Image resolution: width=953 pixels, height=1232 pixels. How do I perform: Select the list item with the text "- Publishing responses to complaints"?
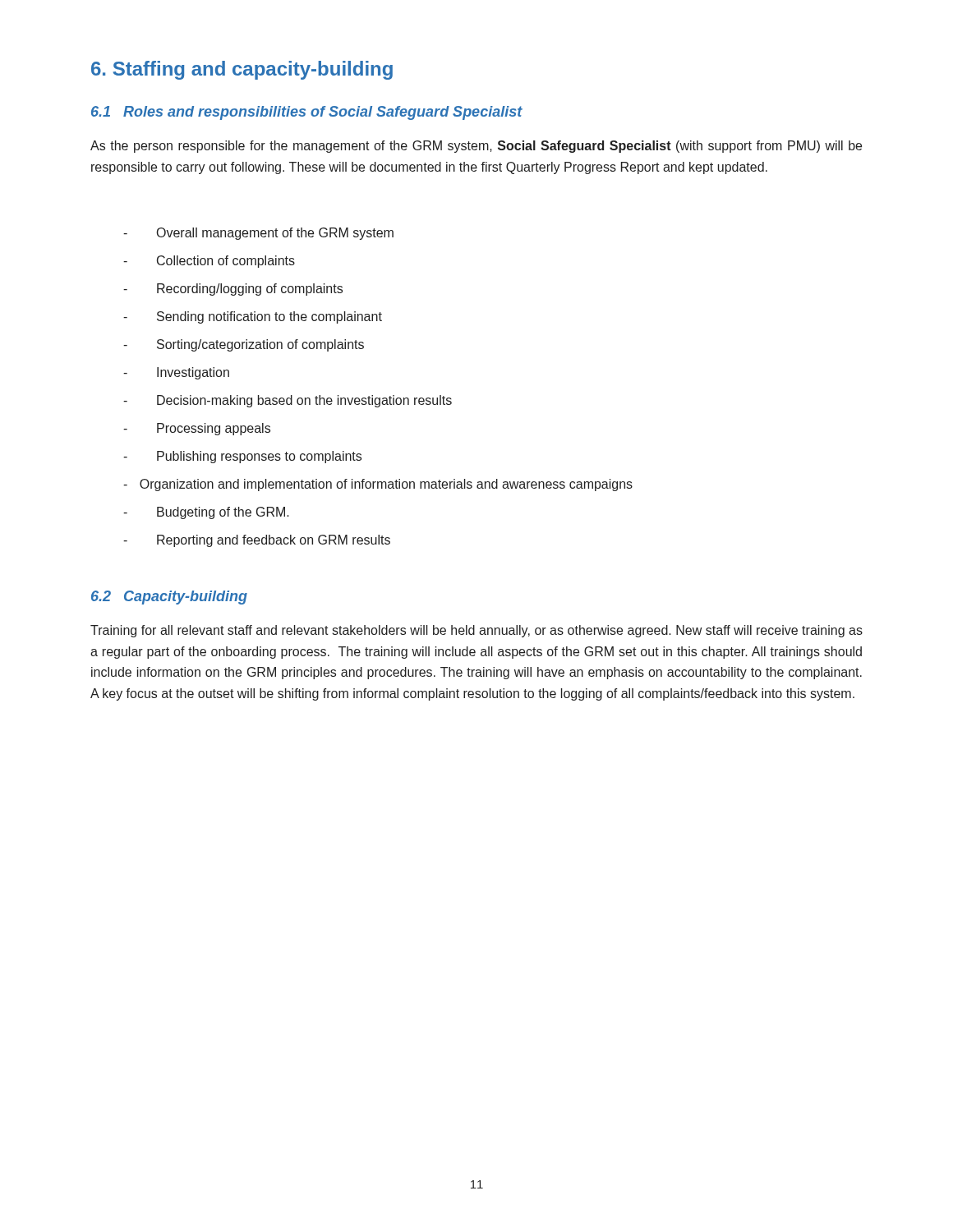(x=242, y=457)
